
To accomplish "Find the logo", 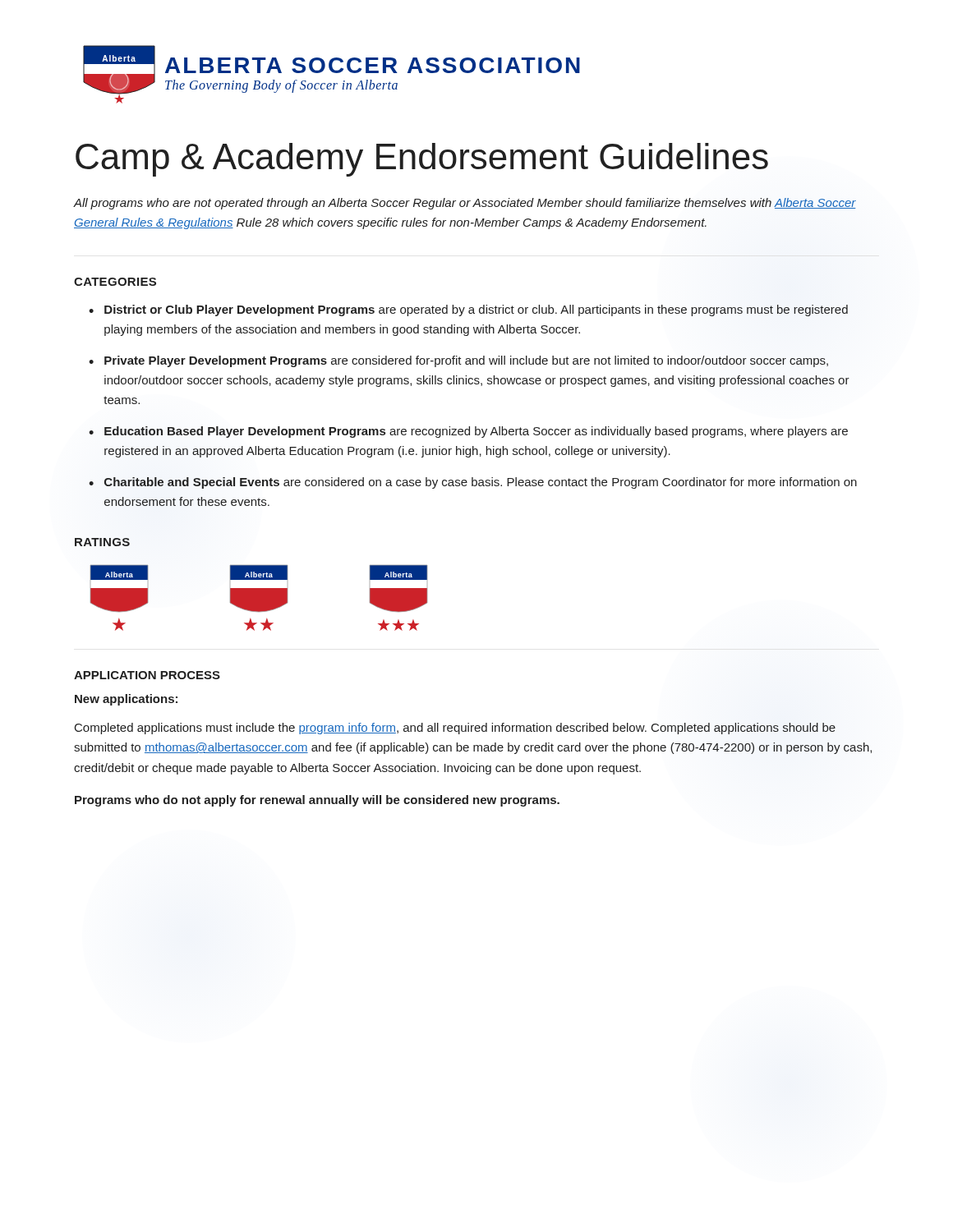I will 476,73.
